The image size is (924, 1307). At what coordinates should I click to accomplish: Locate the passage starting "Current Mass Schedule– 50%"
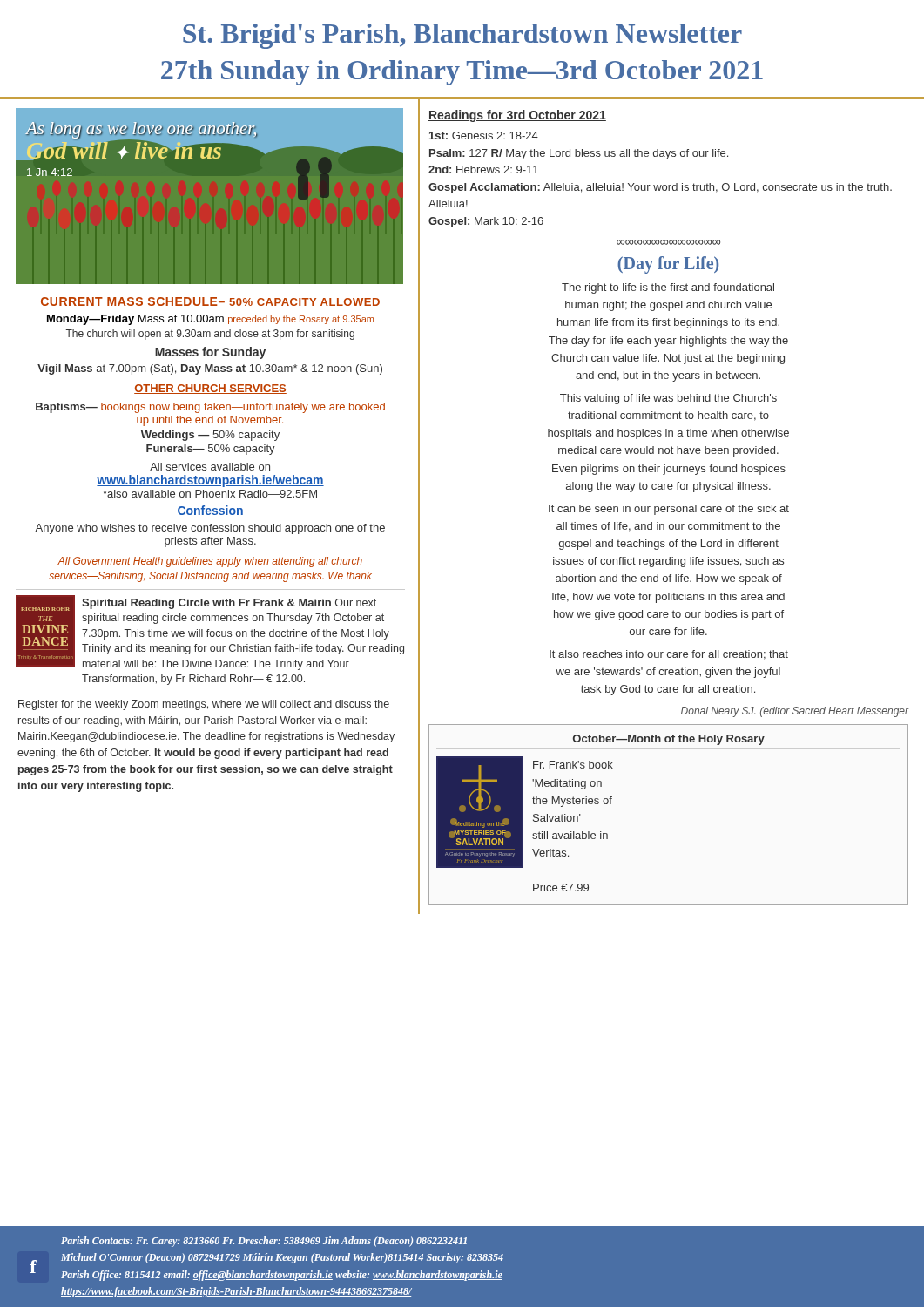pos(210,302)
